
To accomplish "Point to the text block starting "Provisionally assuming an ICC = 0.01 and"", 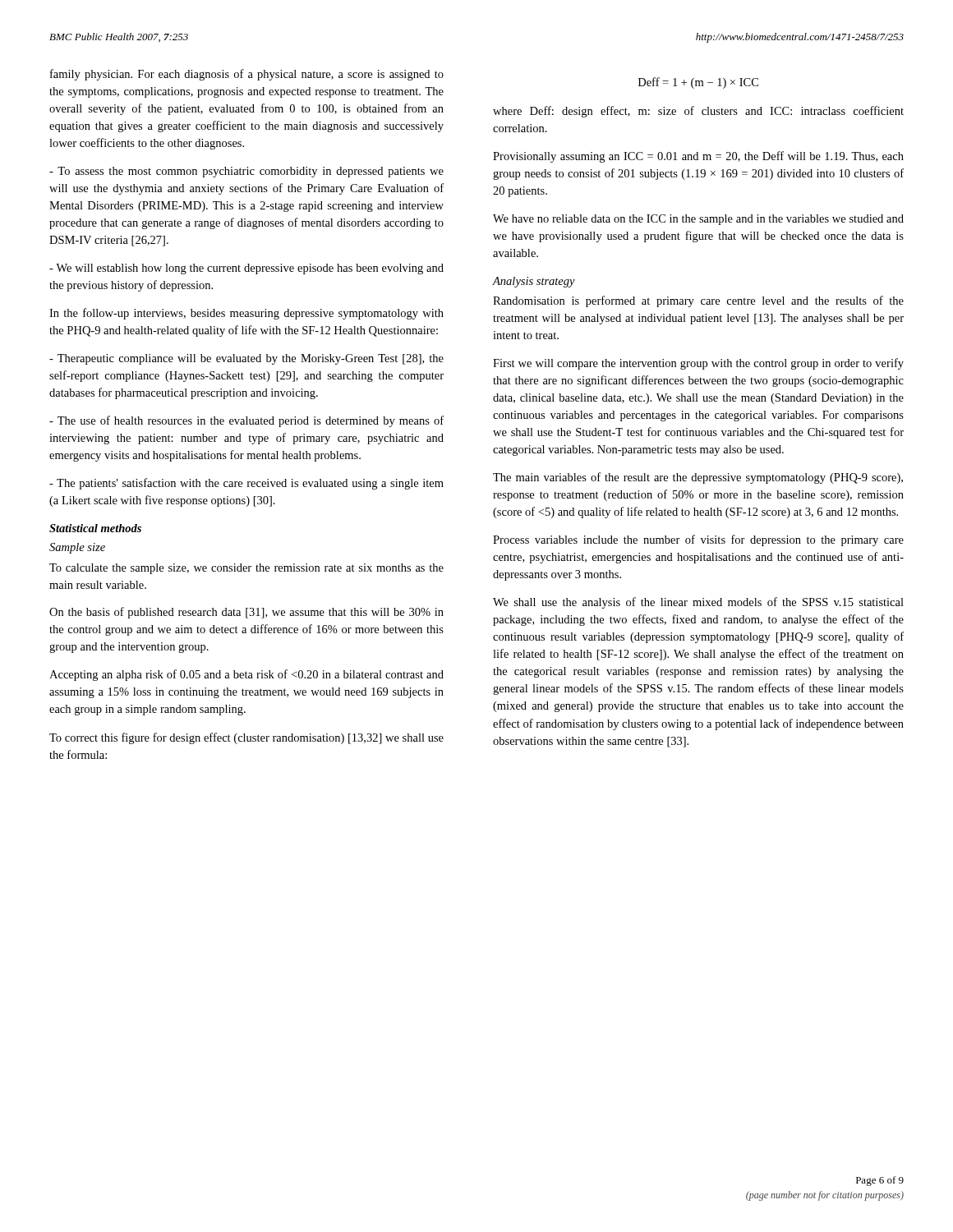I will [x=698, y=174].
